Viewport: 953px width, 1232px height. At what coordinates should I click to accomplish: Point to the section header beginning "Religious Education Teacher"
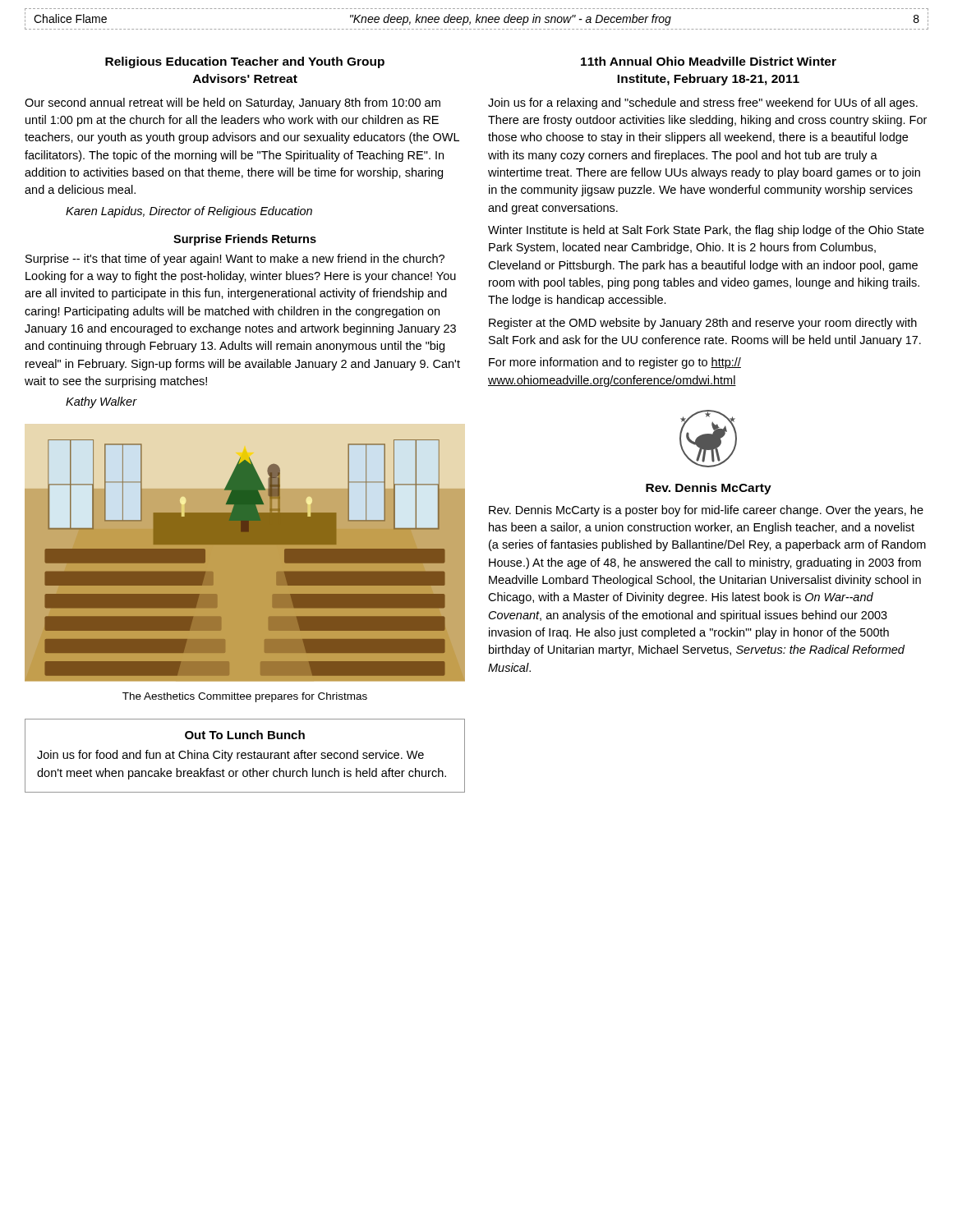245,70
